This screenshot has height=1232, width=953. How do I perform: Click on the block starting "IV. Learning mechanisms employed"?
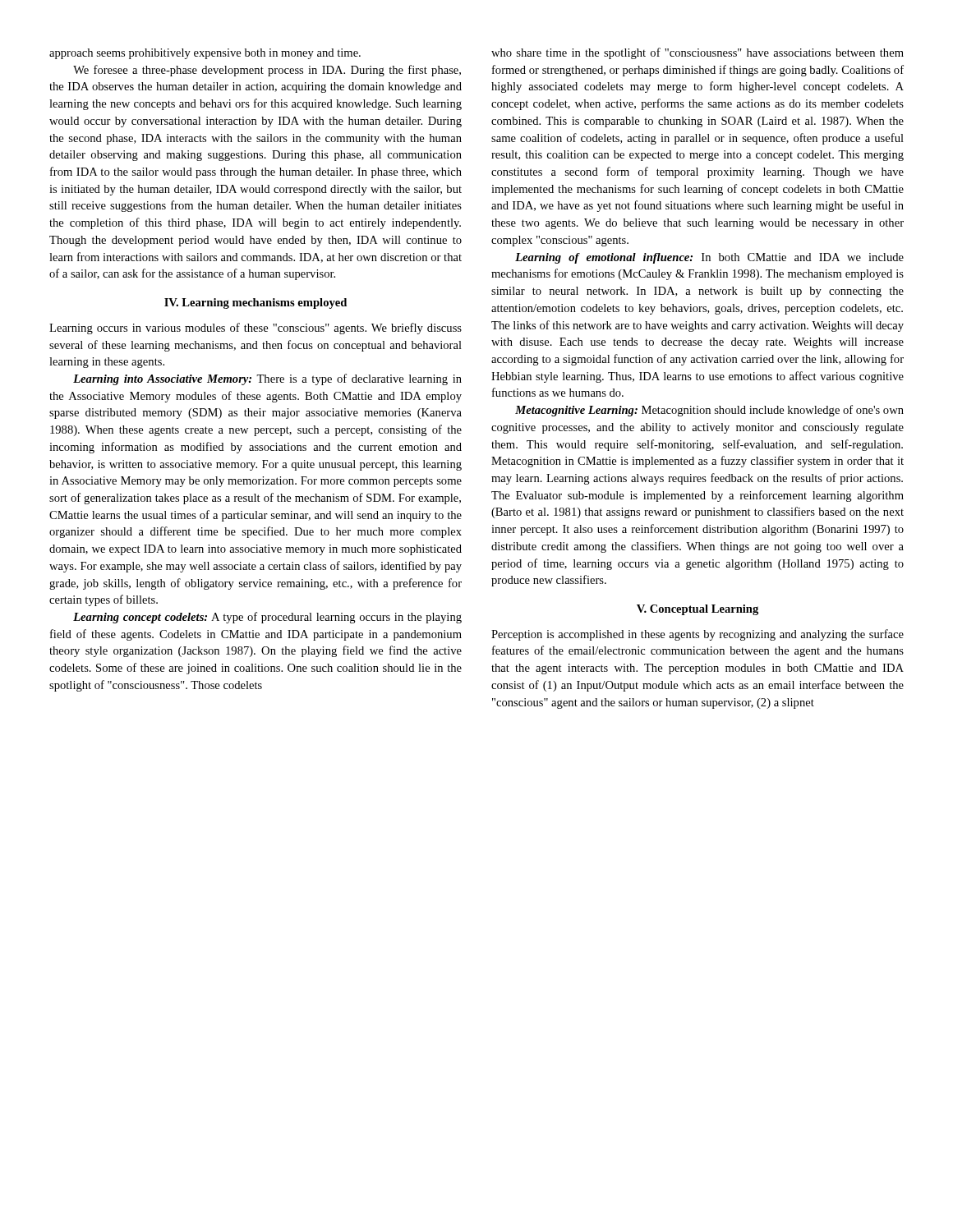tap(255, 302)
